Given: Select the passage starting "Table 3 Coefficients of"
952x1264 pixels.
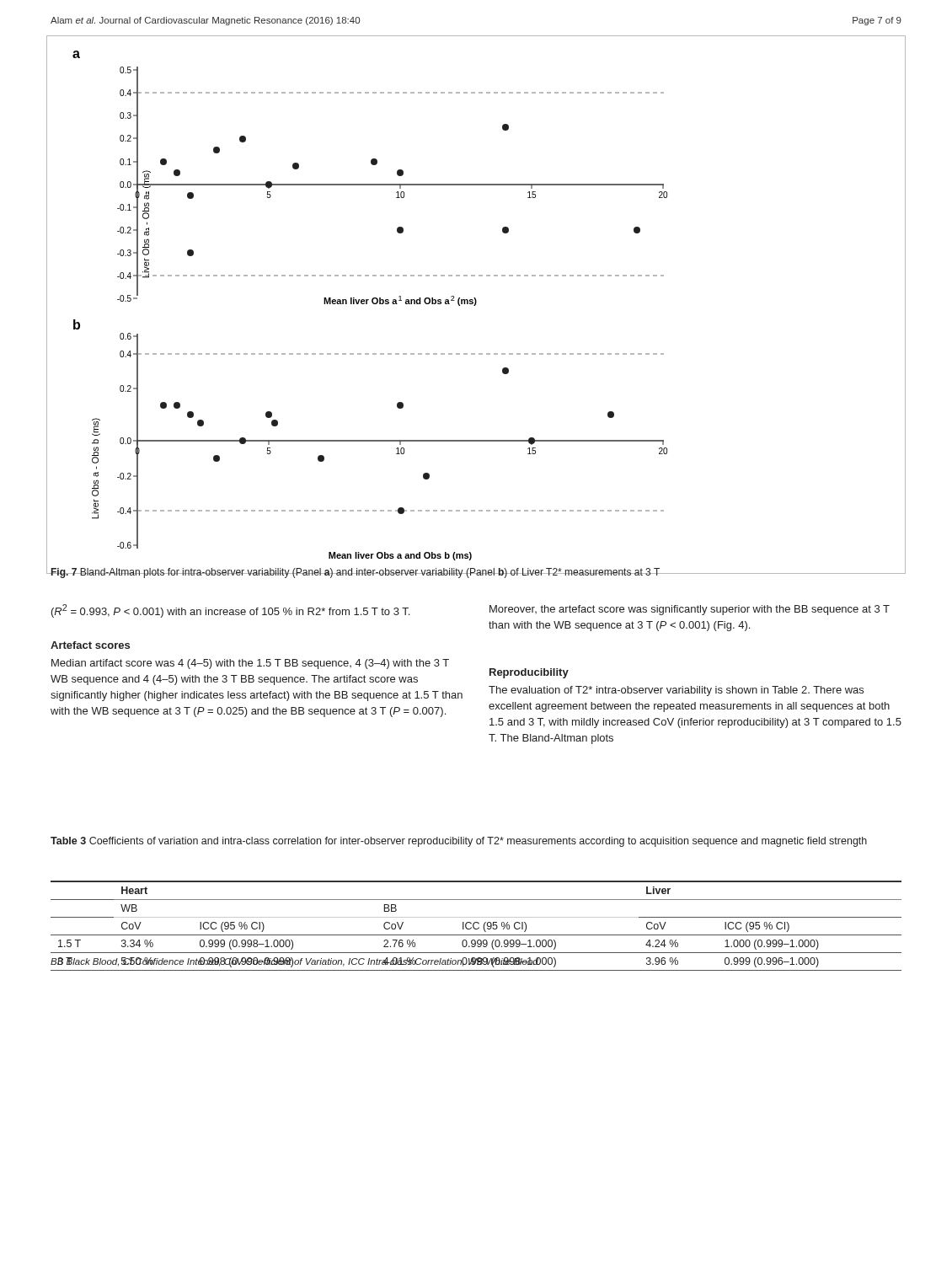Looking at the screenshot, I should pos(459,841).
